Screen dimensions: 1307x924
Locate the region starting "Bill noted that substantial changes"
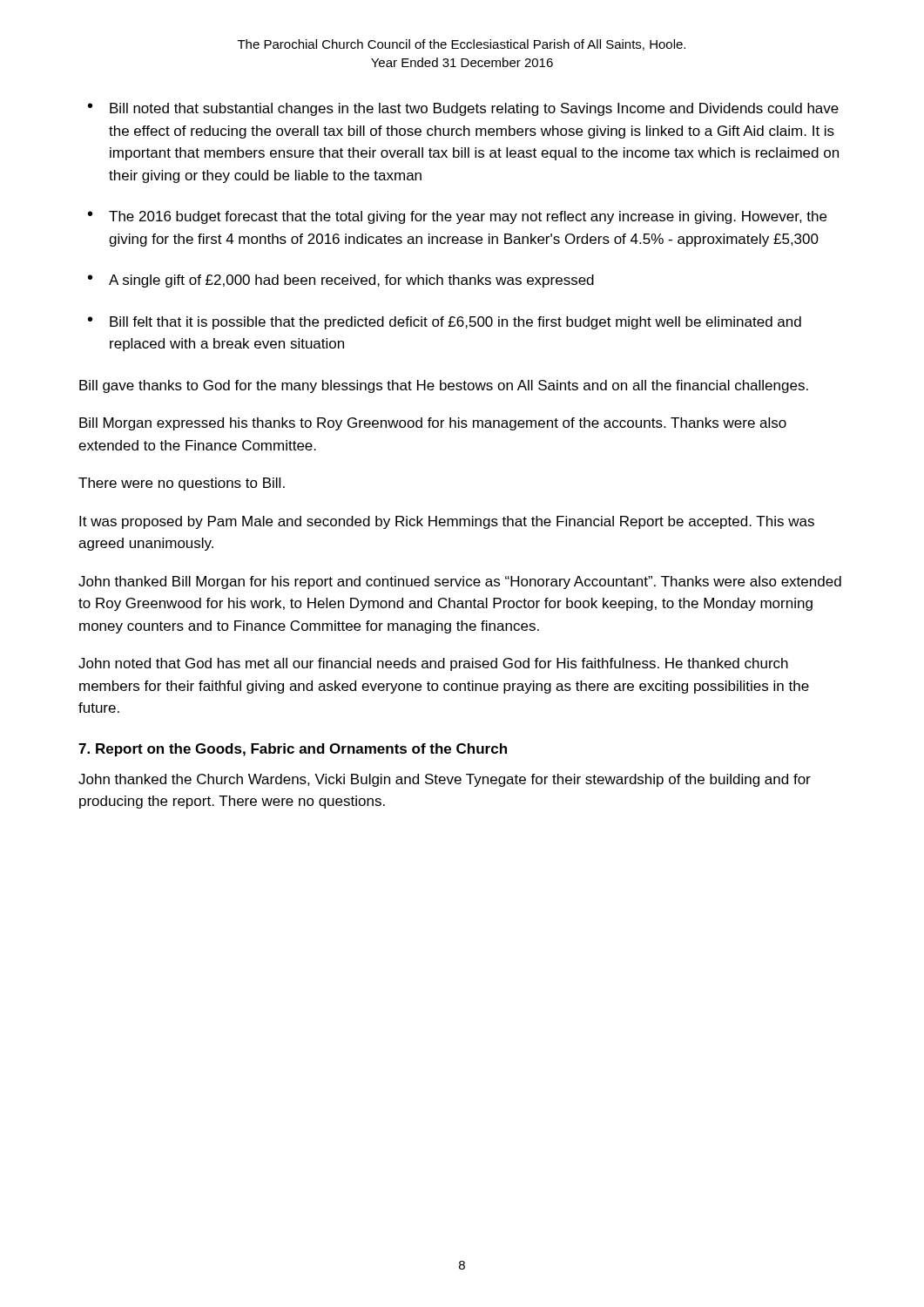point(477,142)
